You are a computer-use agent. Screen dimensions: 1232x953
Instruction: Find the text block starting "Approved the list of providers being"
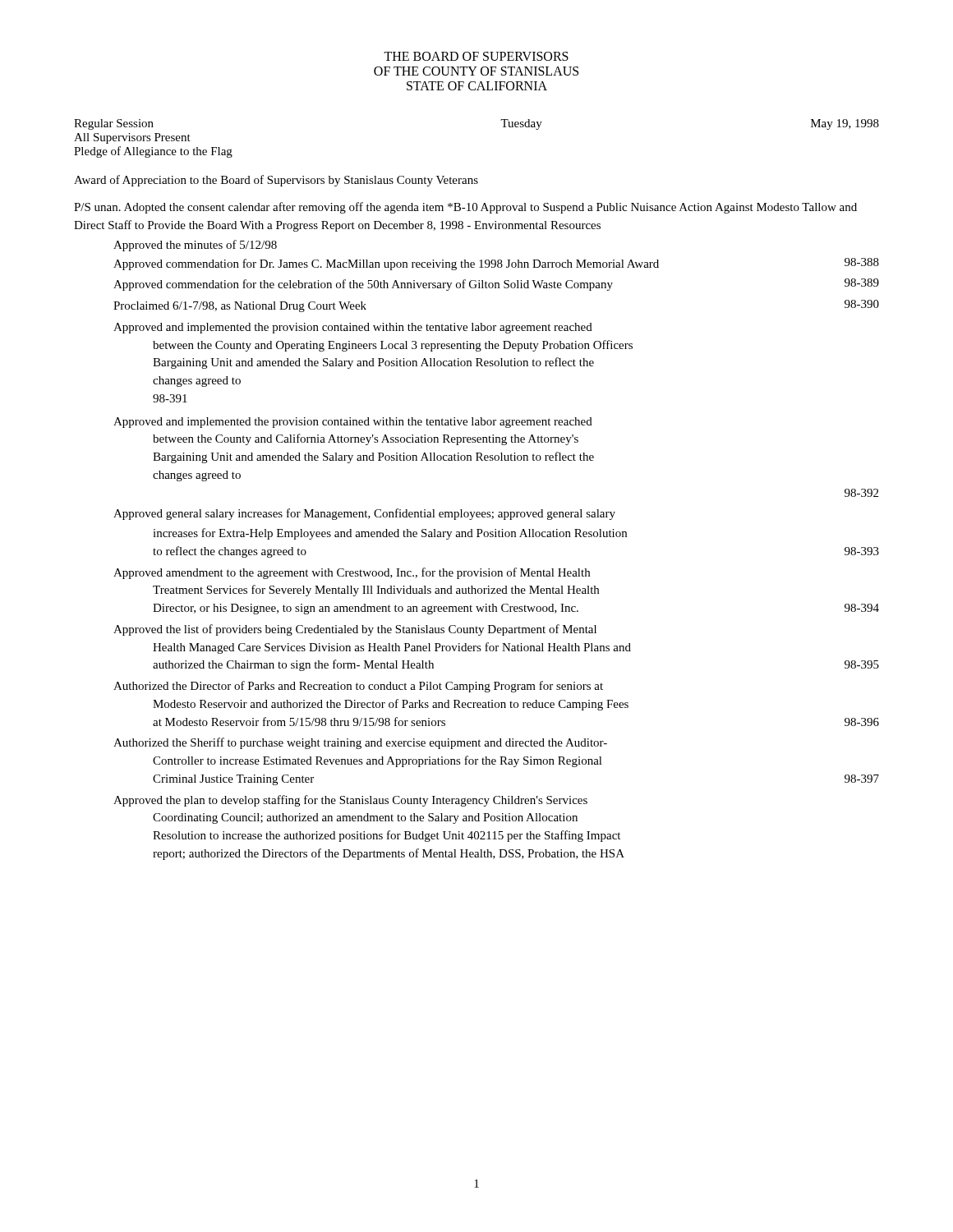tap(476, 647)
